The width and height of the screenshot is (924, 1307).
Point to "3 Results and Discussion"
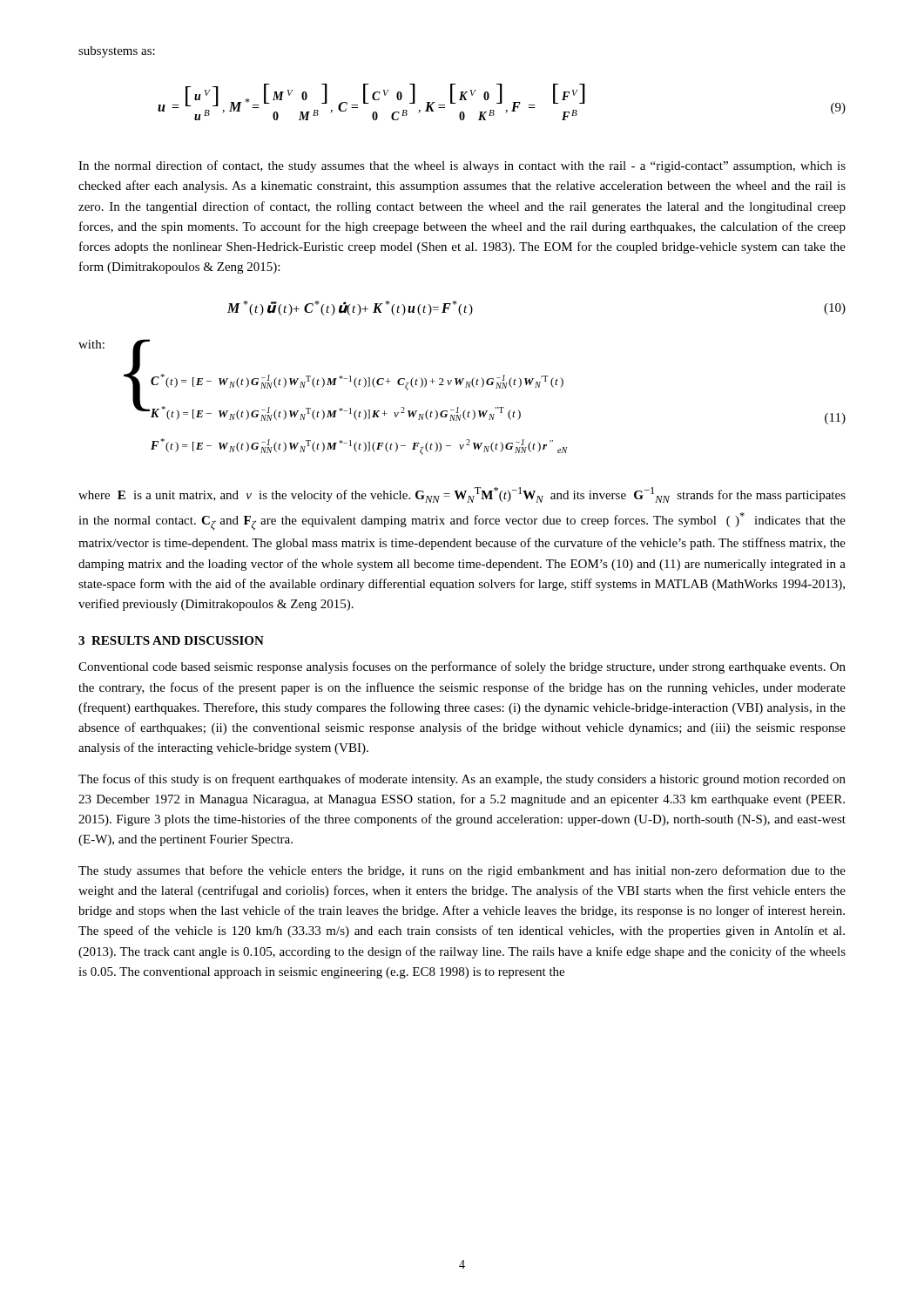171,641
